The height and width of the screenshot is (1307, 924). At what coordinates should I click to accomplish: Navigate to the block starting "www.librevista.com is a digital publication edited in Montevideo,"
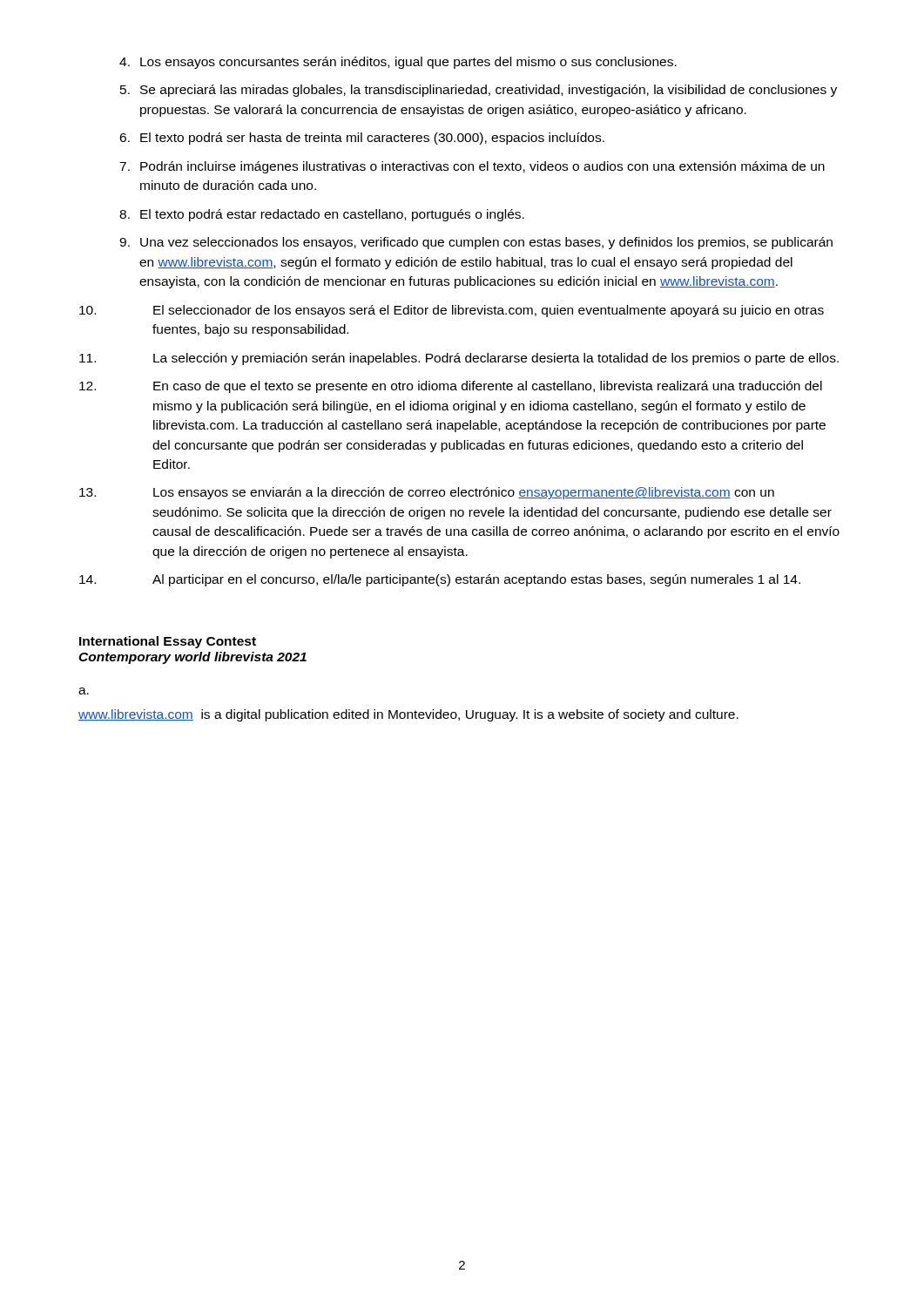pos(409,714)
